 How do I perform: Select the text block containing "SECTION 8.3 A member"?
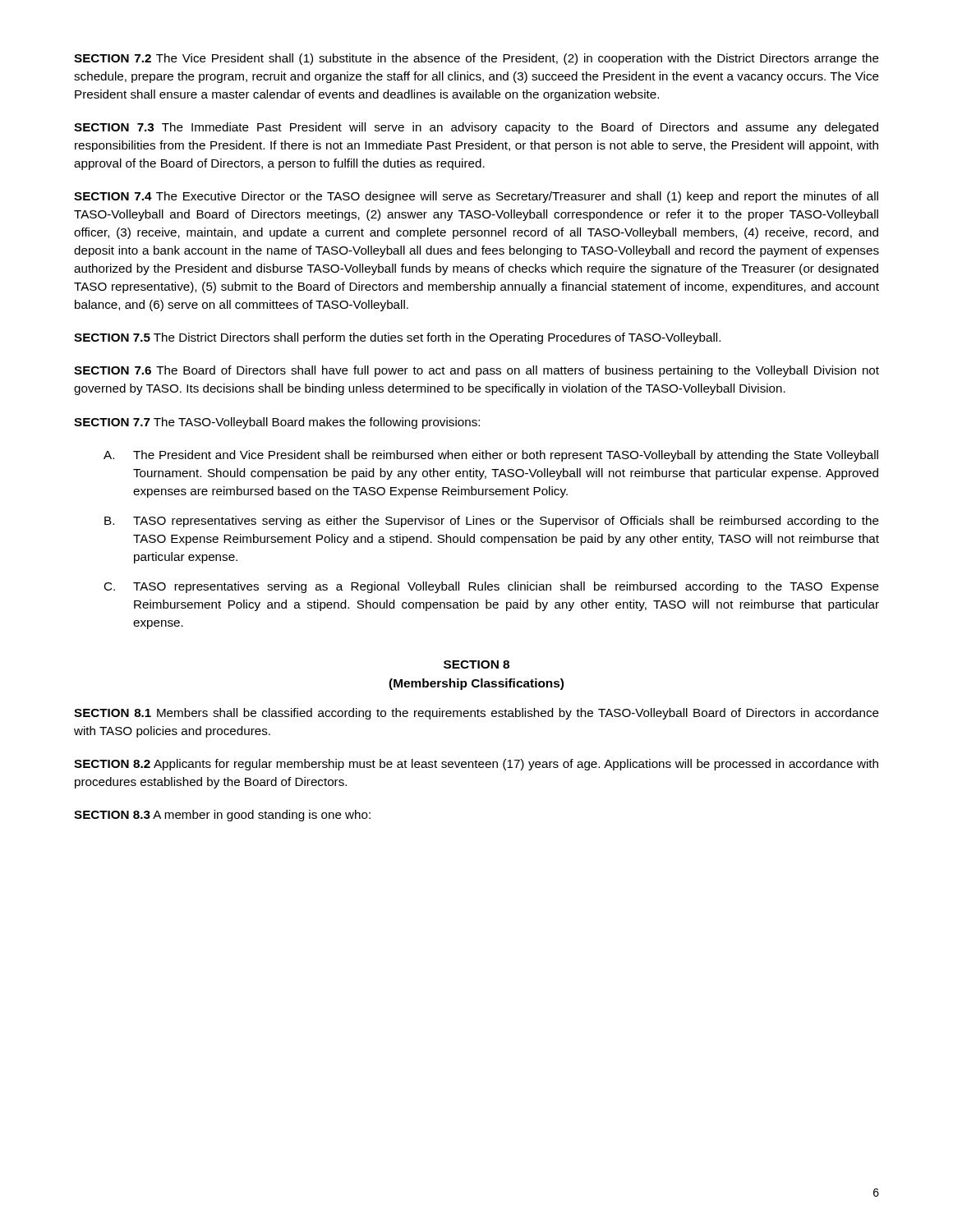coord(223,814)
